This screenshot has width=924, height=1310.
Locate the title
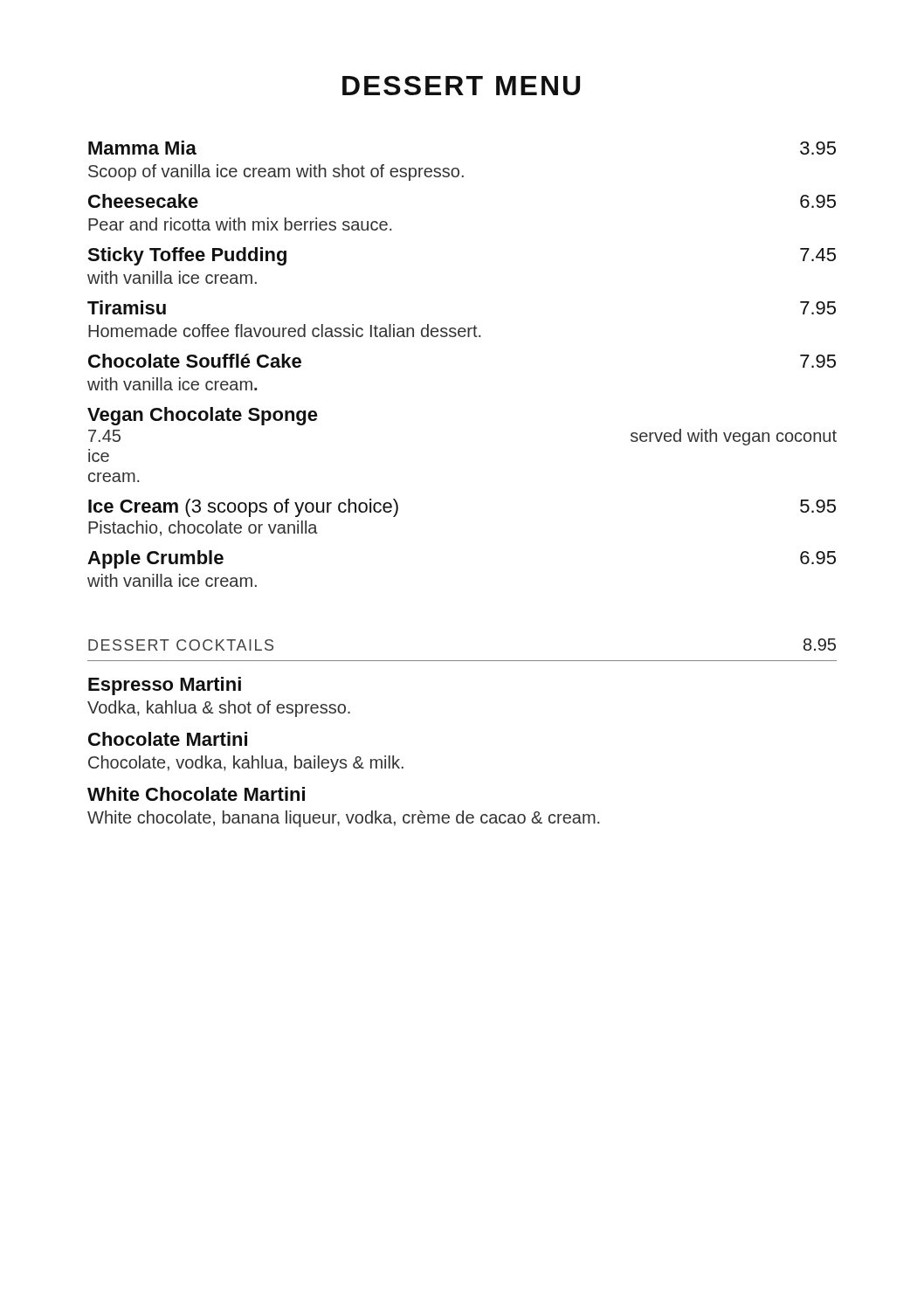[x=462, y=86]
